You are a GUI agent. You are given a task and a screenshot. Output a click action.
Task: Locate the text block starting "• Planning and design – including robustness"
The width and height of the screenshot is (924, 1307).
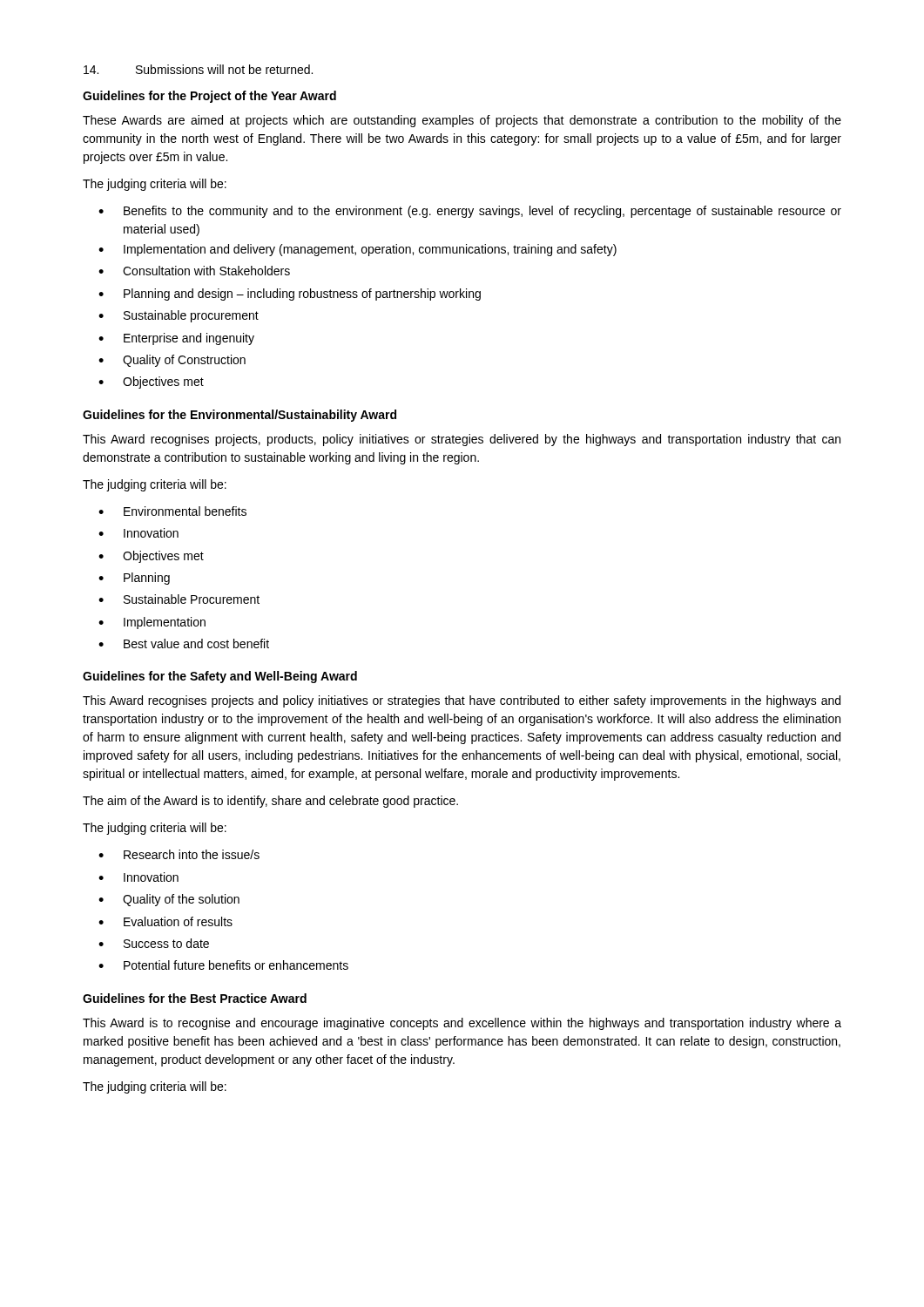470,295
